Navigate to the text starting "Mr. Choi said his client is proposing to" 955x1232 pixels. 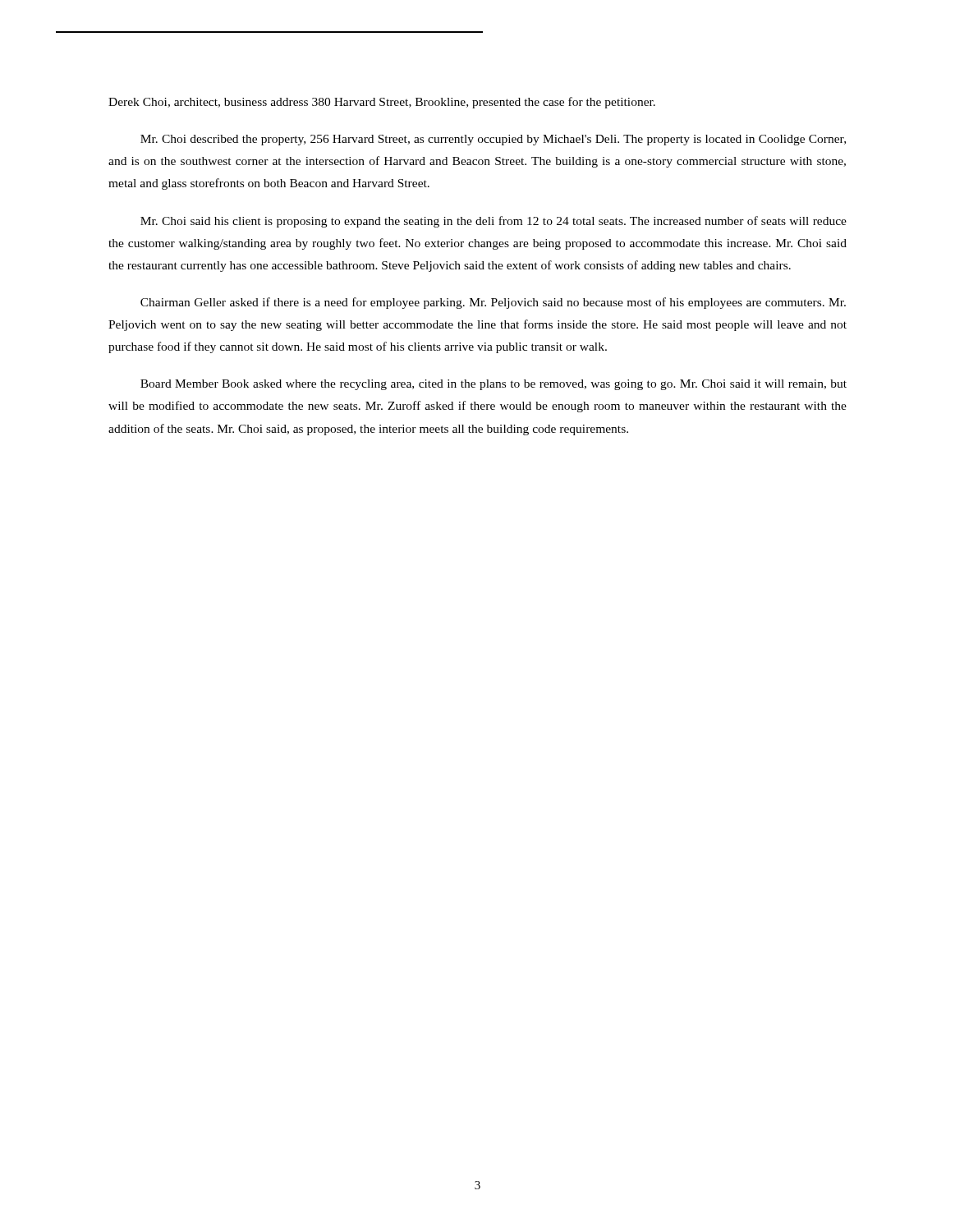pyautogui.click(x=478, y=242)
